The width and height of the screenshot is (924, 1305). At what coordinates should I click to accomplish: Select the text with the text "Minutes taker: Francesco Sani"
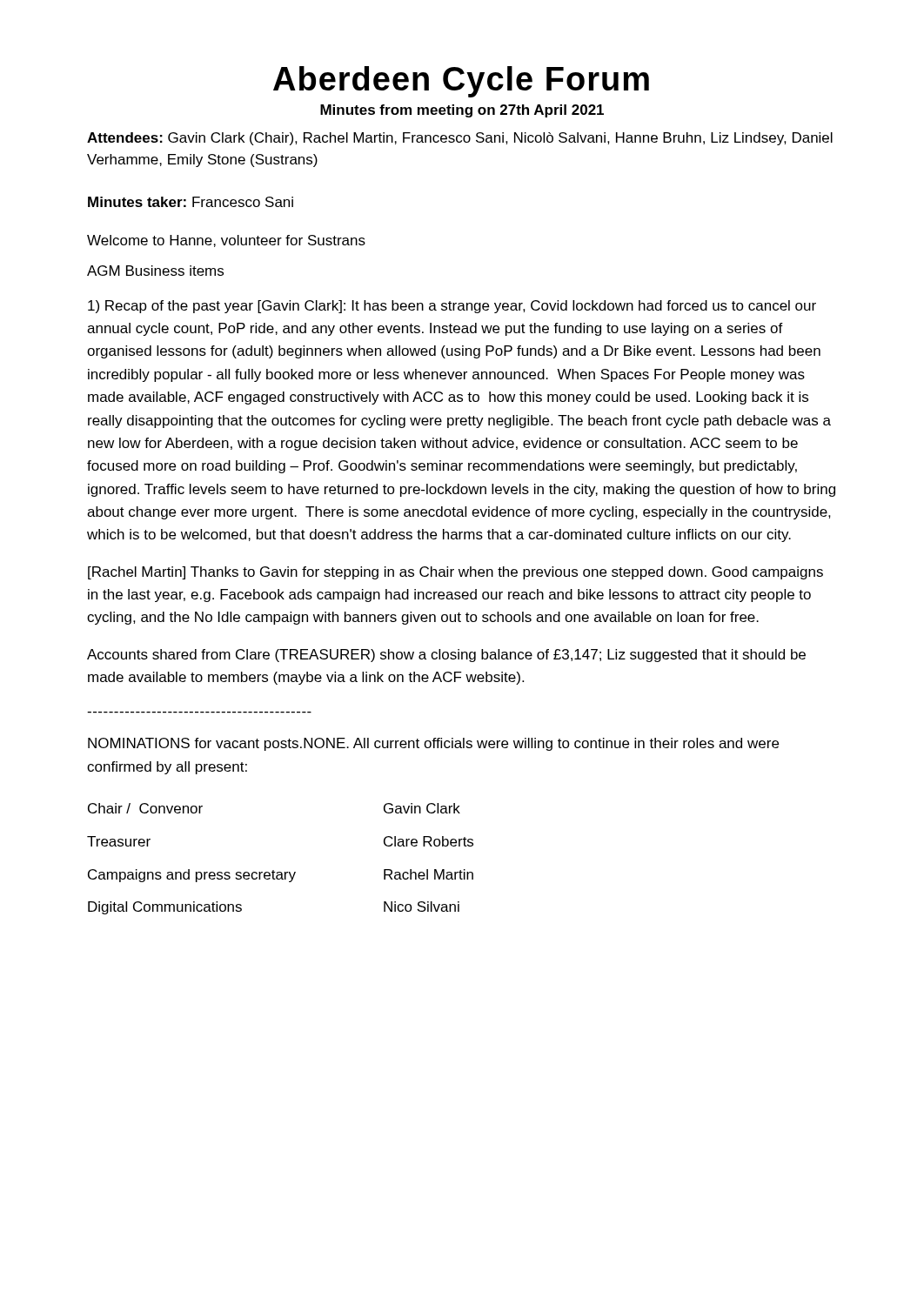(x=191, y=203)
